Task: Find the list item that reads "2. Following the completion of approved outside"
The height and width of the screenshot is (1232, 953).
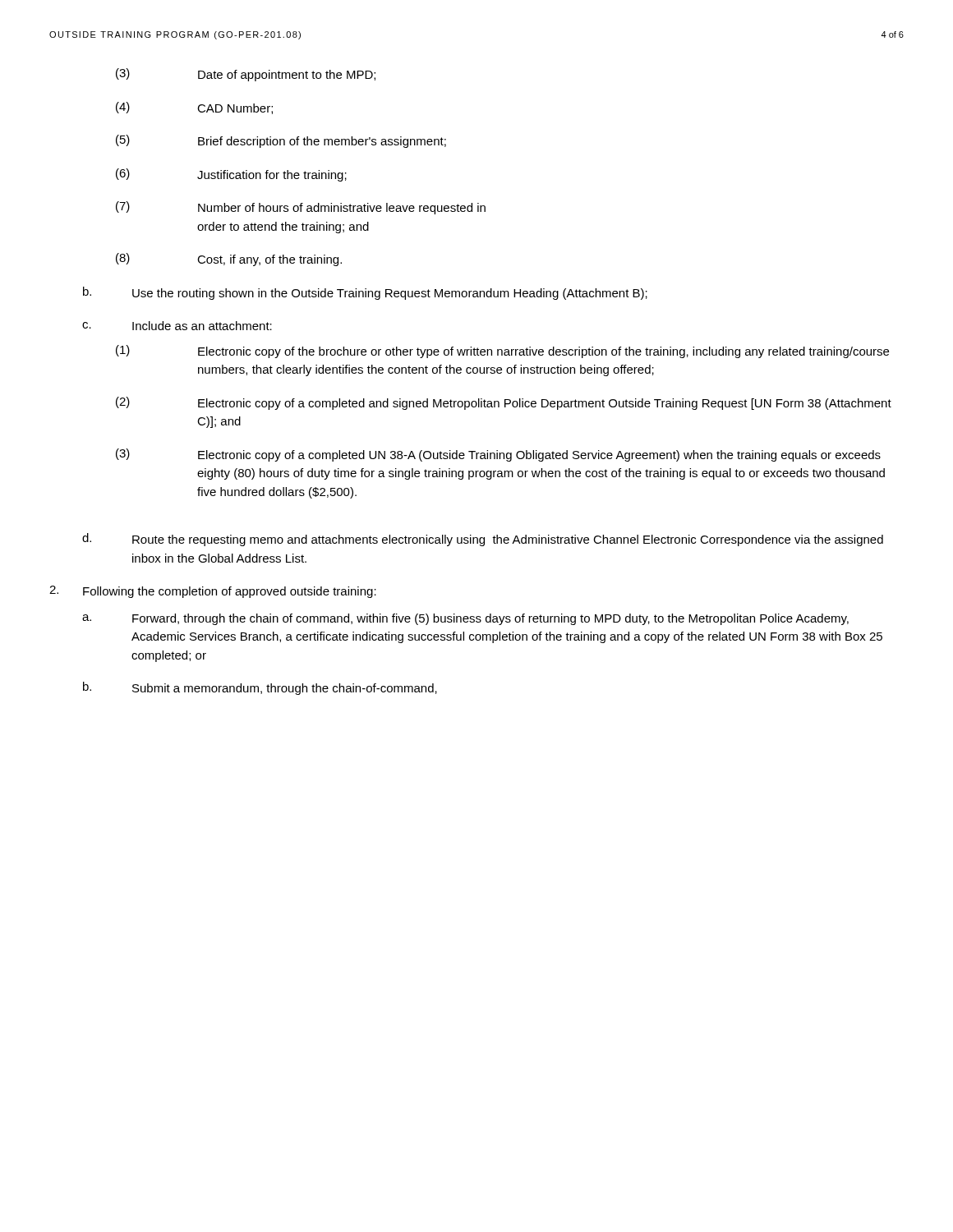Action: 476,647
